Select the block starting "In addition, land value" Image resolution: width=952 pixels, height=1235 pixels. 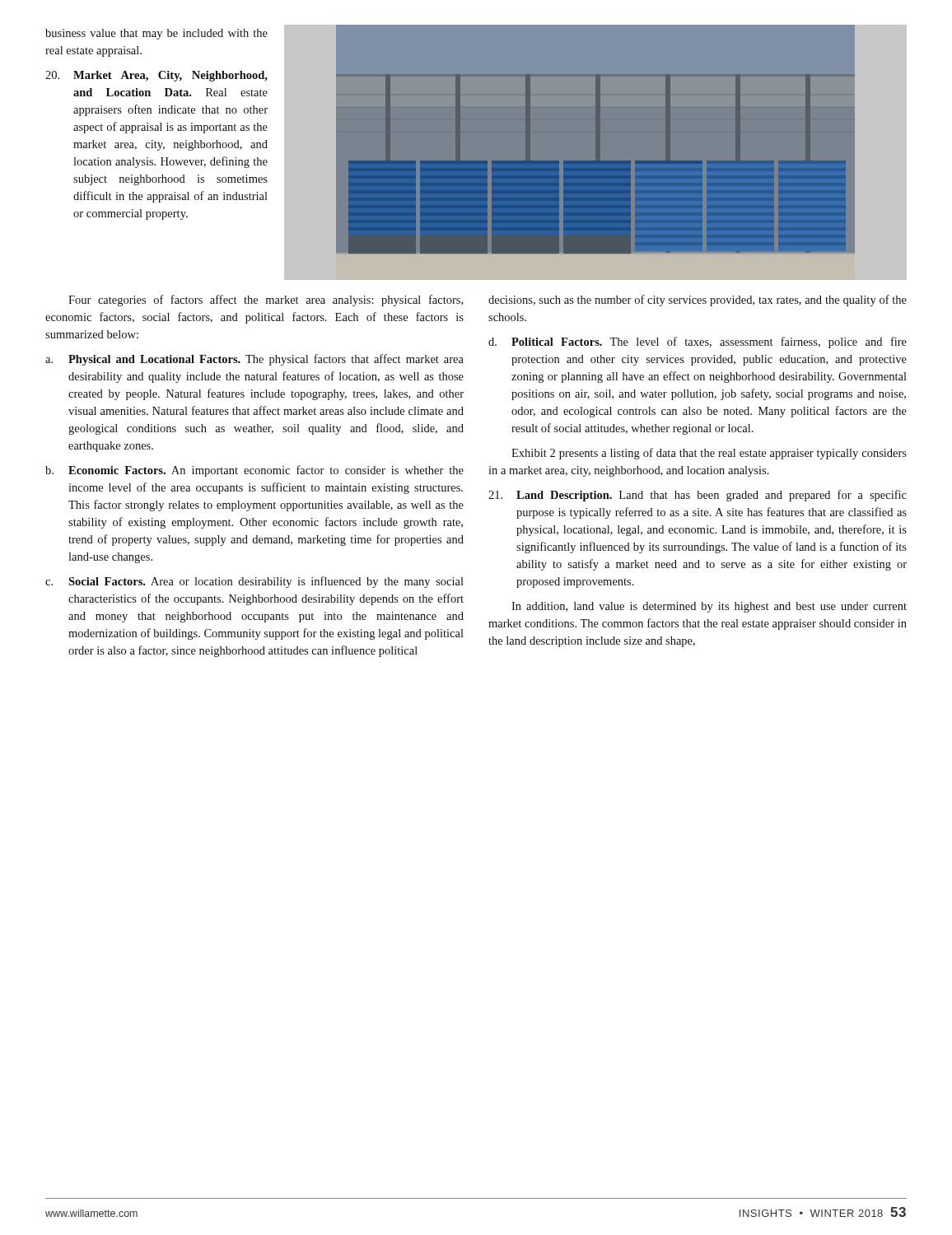tap(698, 623)
